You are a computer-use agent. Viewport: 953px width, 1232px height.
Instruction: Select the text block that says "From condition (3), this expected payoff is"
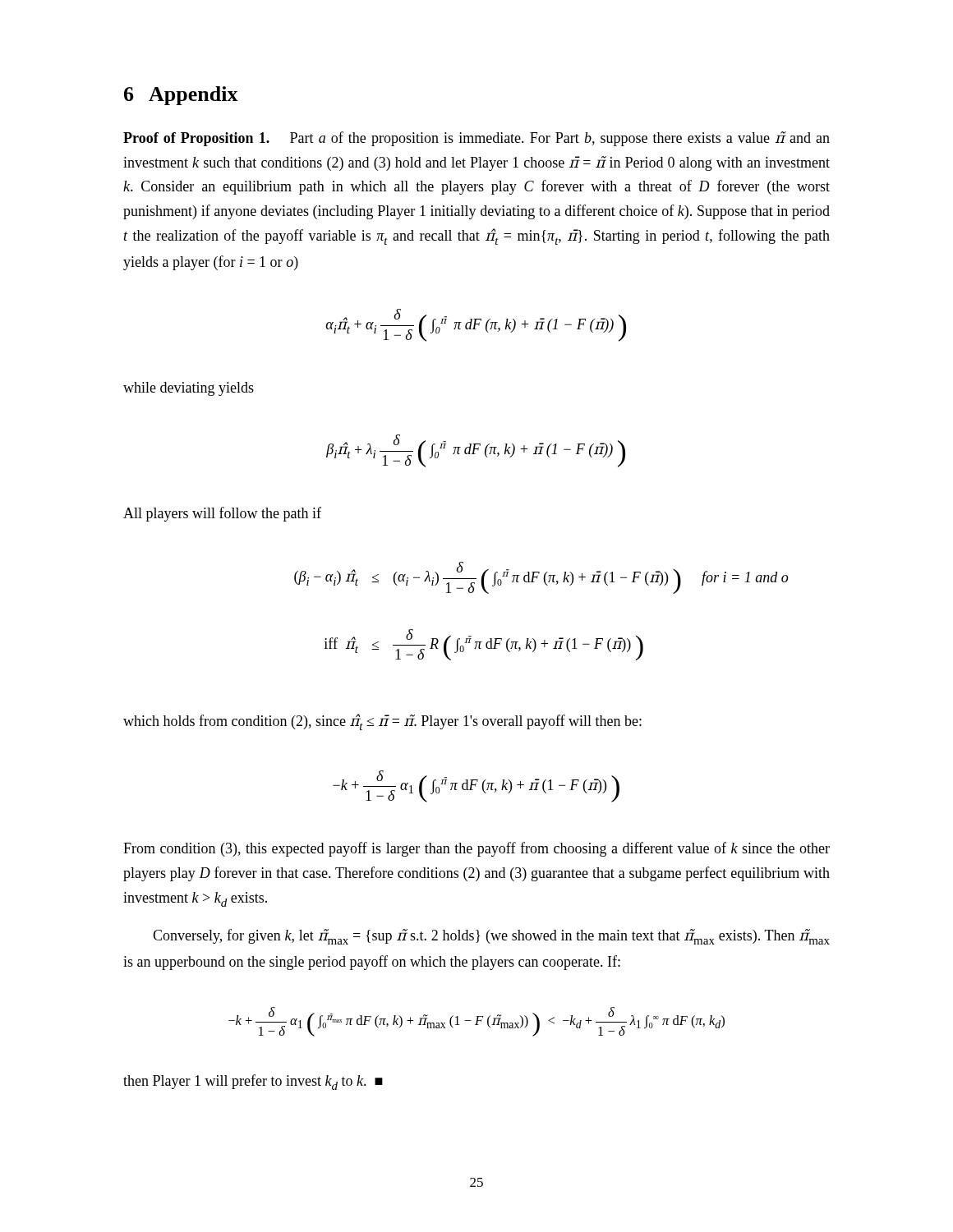[476, 874]
